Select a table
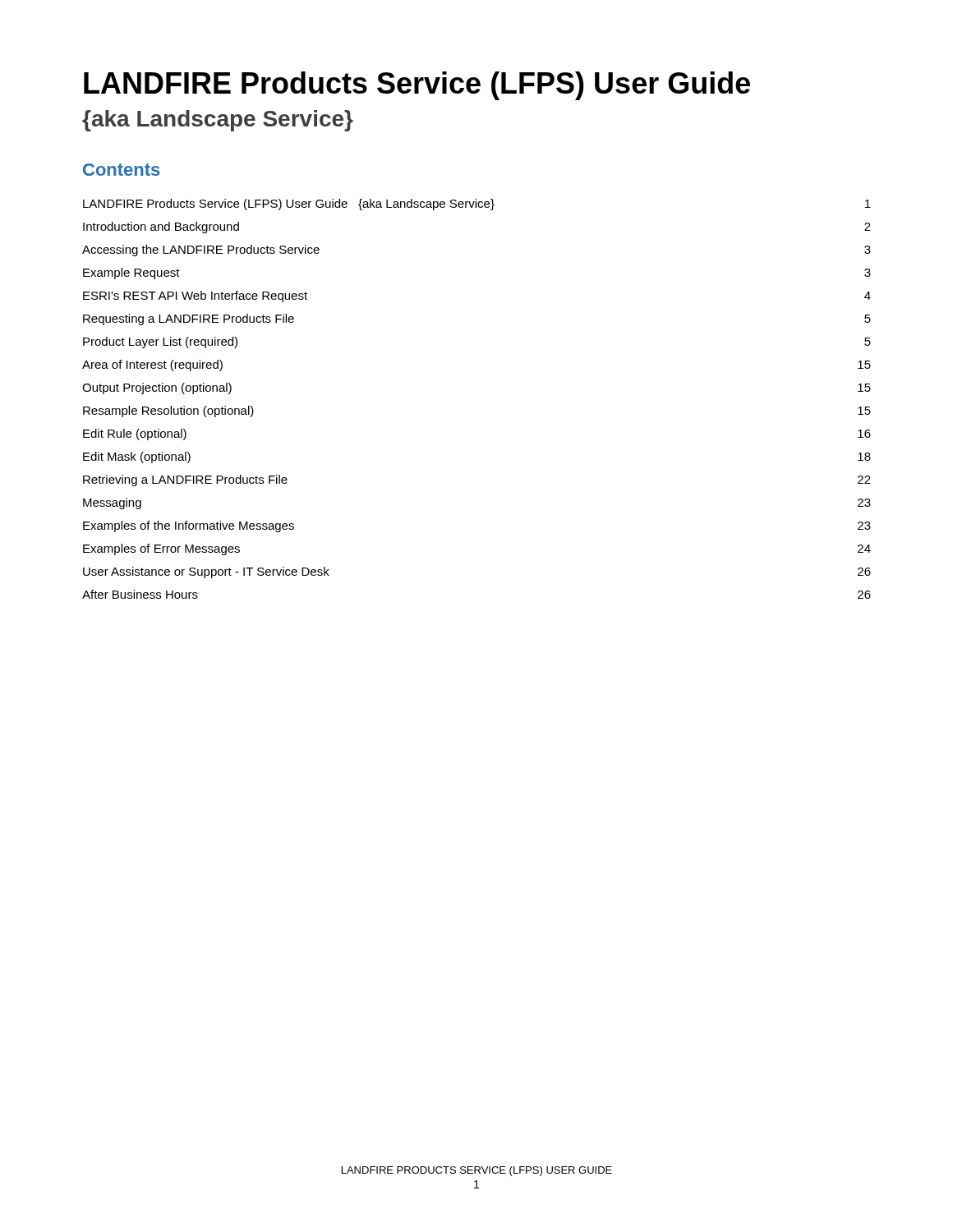 (x=476, y=399)
